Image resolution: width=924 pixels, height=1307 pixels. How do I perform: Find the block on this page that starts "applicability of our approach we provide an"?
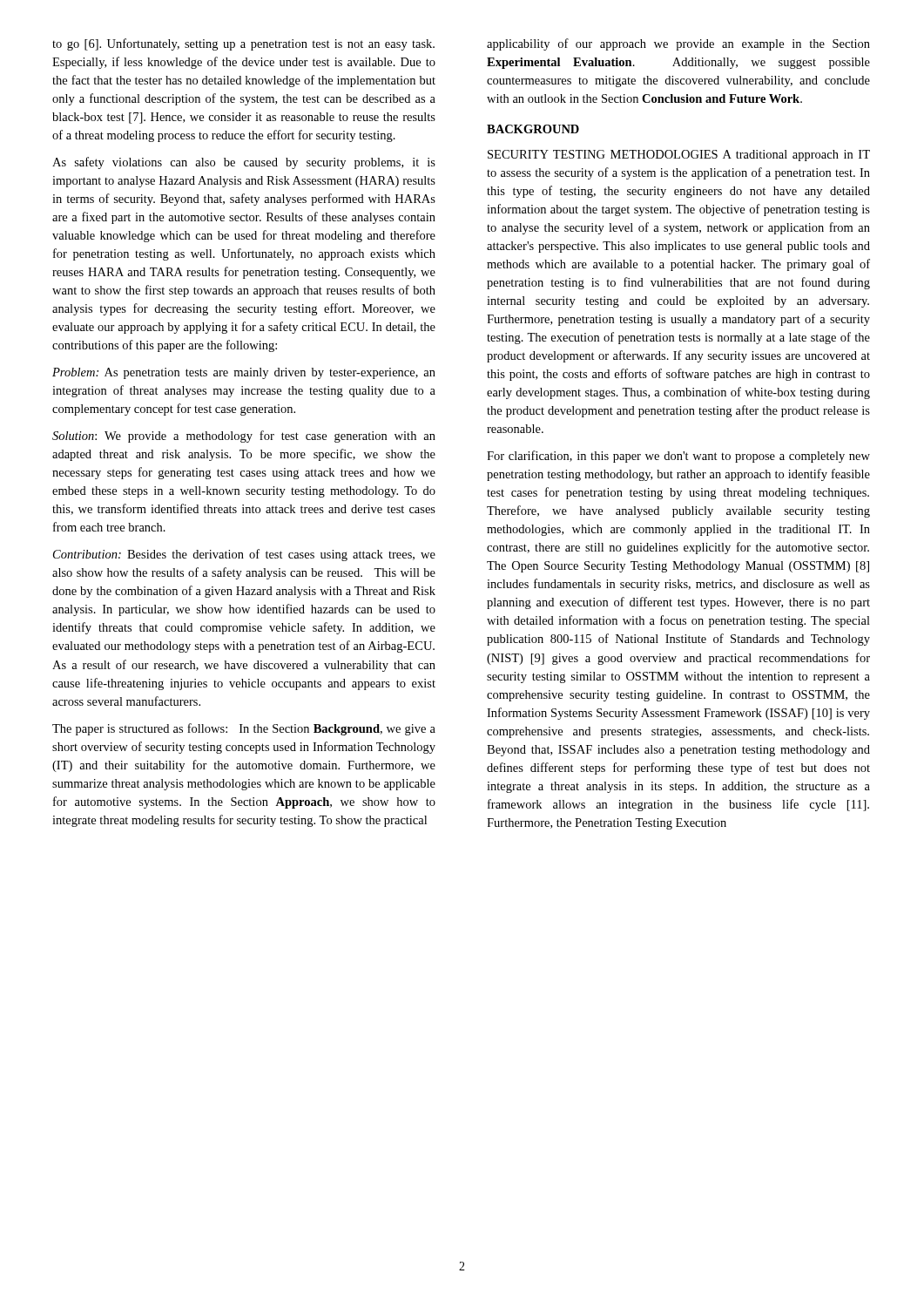(x=678, y=71)
